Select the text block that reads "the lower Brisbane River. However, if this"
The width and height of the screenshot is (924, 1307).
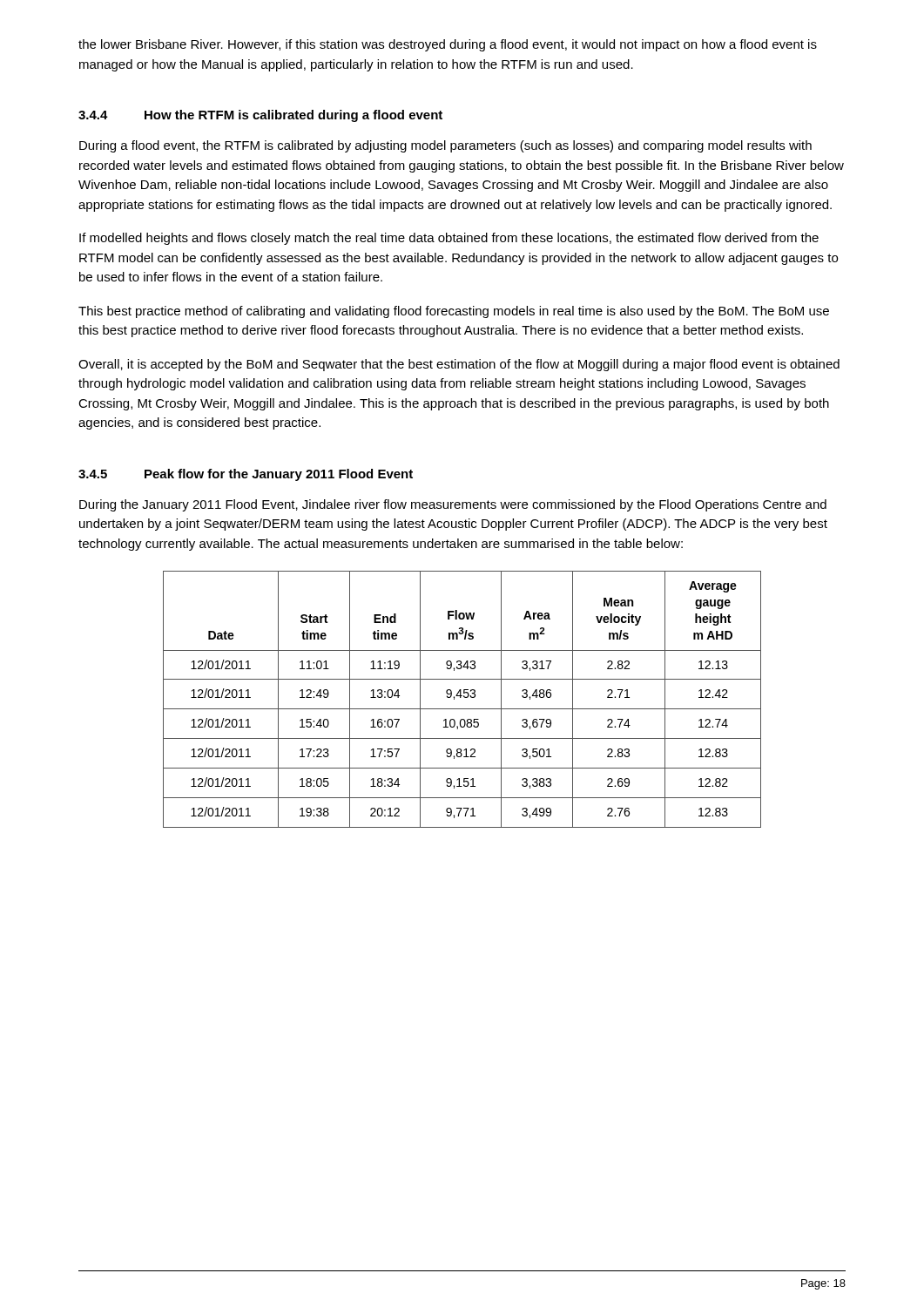tap(448, 54)
